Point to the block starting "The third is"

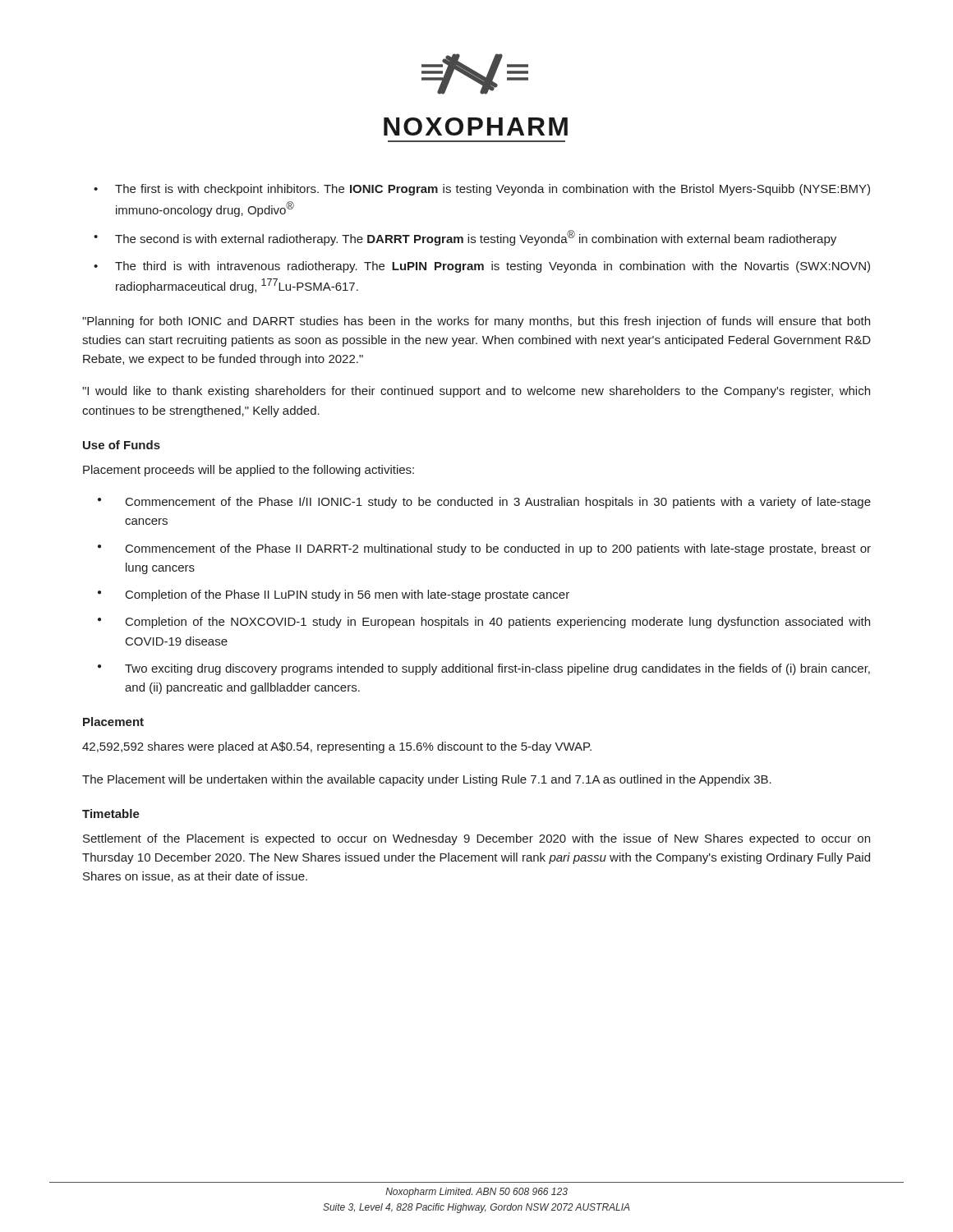(x=493, y=276)
